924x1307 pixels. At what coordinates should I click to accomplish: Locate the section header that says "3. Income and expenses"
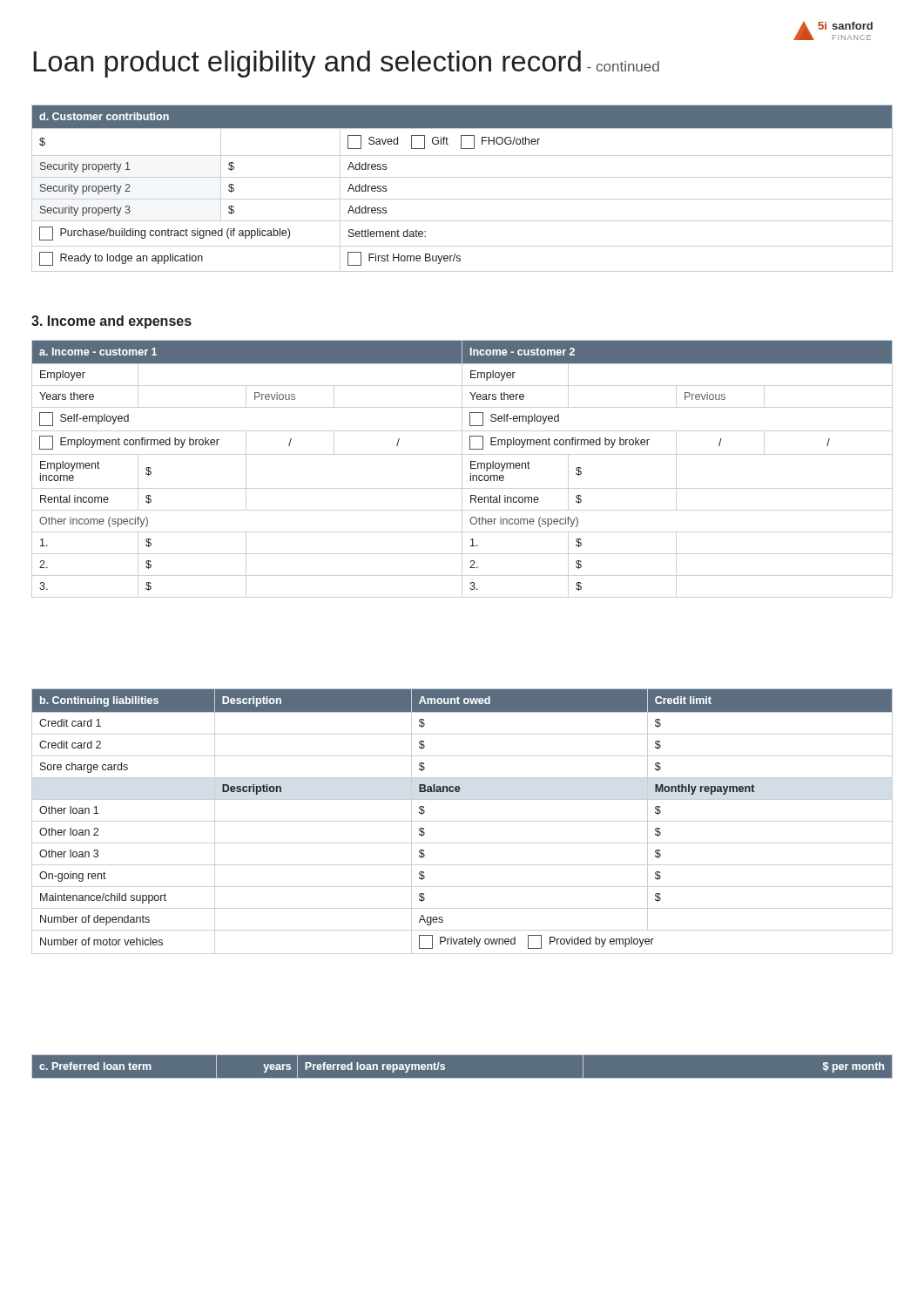click(x=111, y=321)
